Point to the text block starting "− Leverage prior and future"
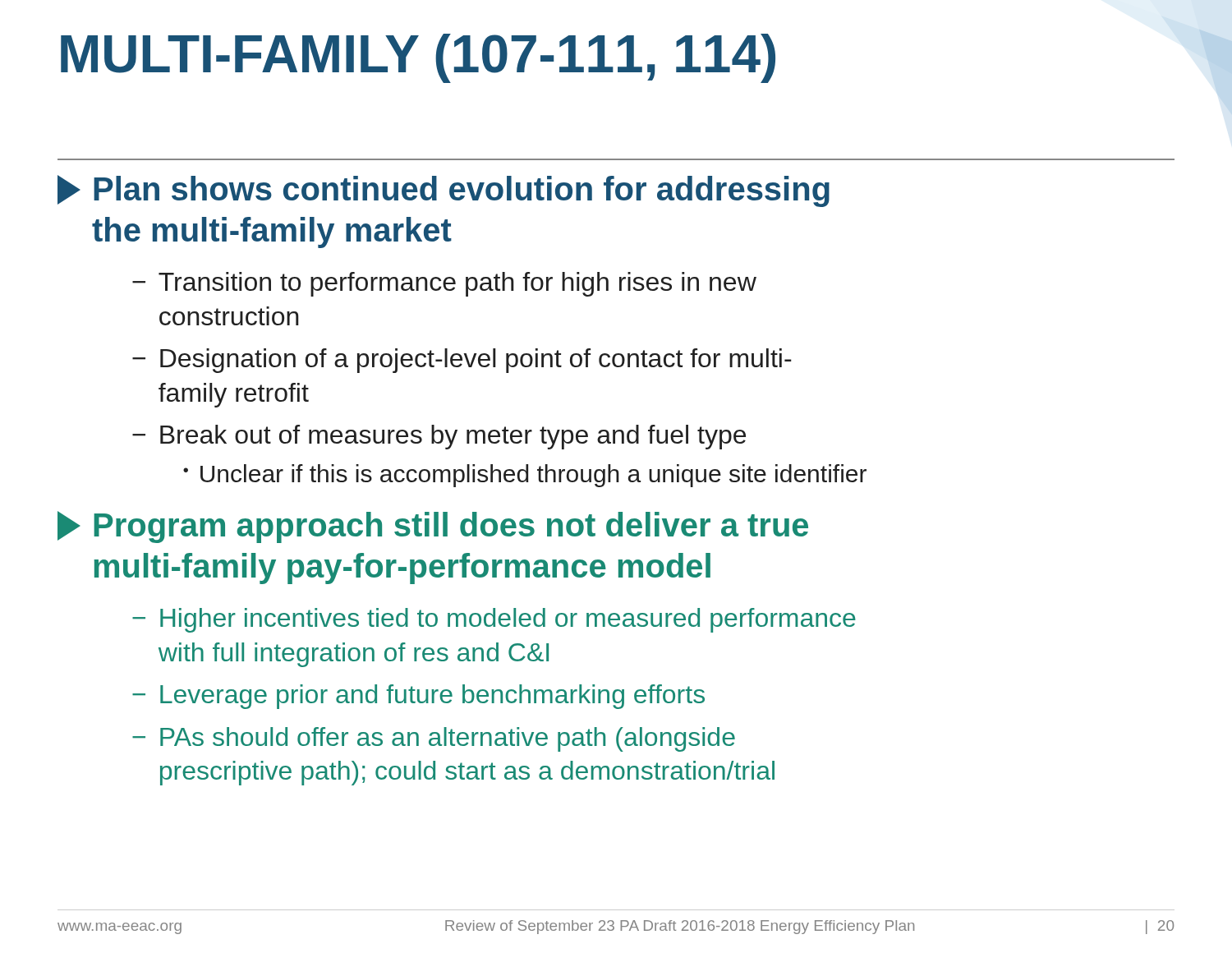1232x953 pixels. click(419, 695)
